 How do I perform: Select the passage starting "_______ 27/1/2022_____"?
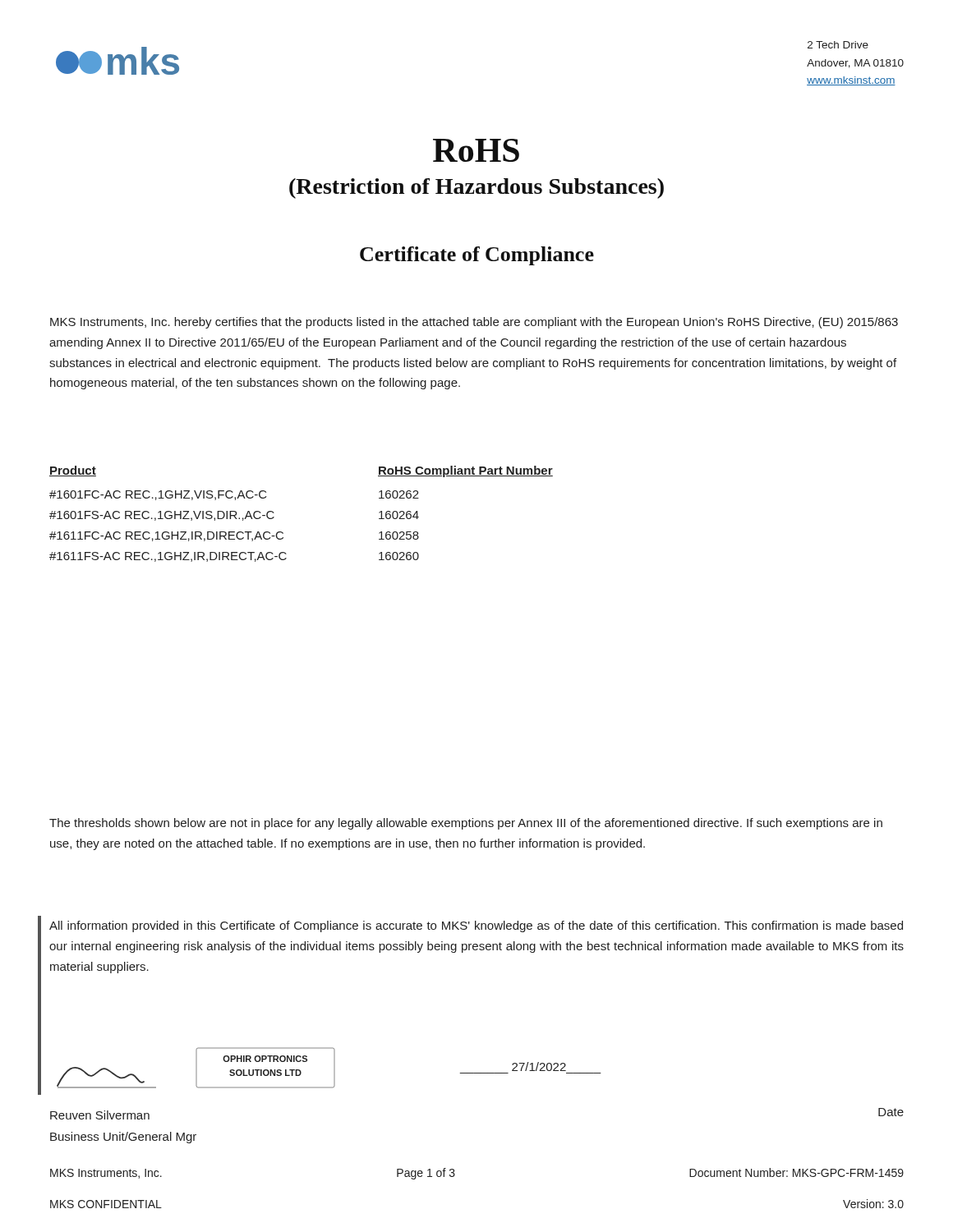(x=530, y=1066)
